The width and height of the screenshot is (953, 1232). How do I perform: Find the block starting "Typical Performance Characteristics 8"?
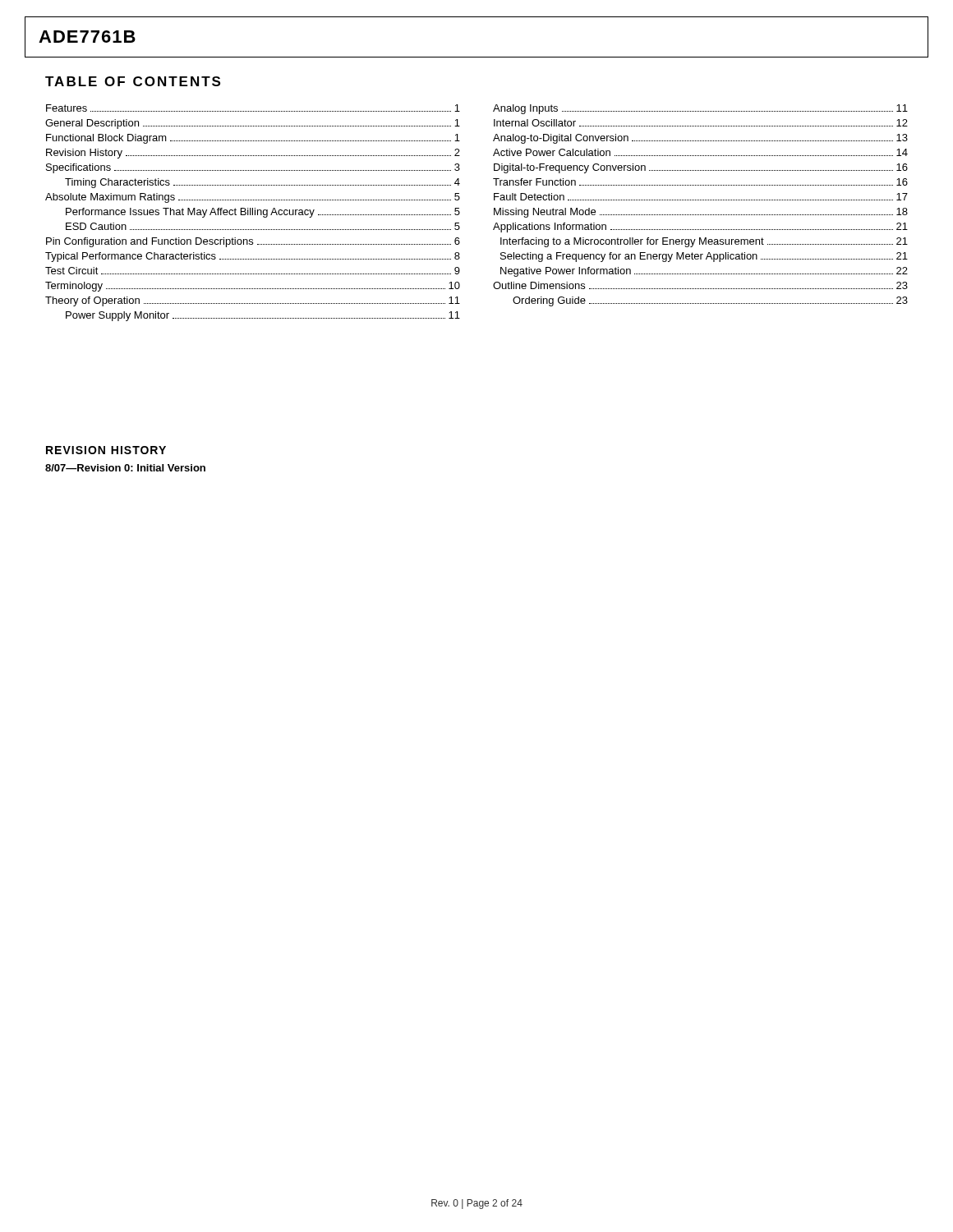[x=253, y=256]
